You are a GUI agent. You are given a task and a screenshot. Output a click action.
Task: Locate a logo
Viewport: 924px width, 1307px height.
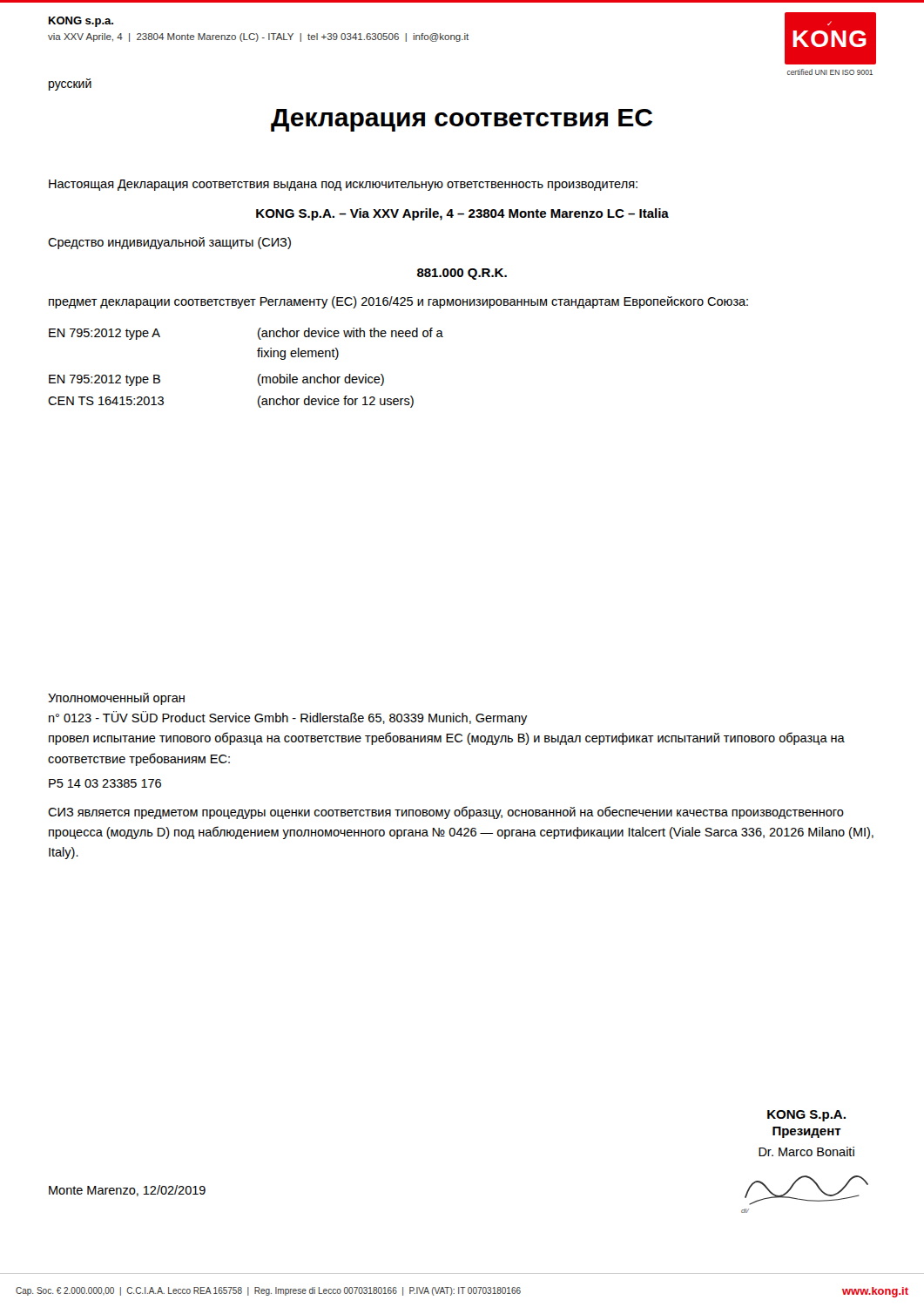point(830,46)
